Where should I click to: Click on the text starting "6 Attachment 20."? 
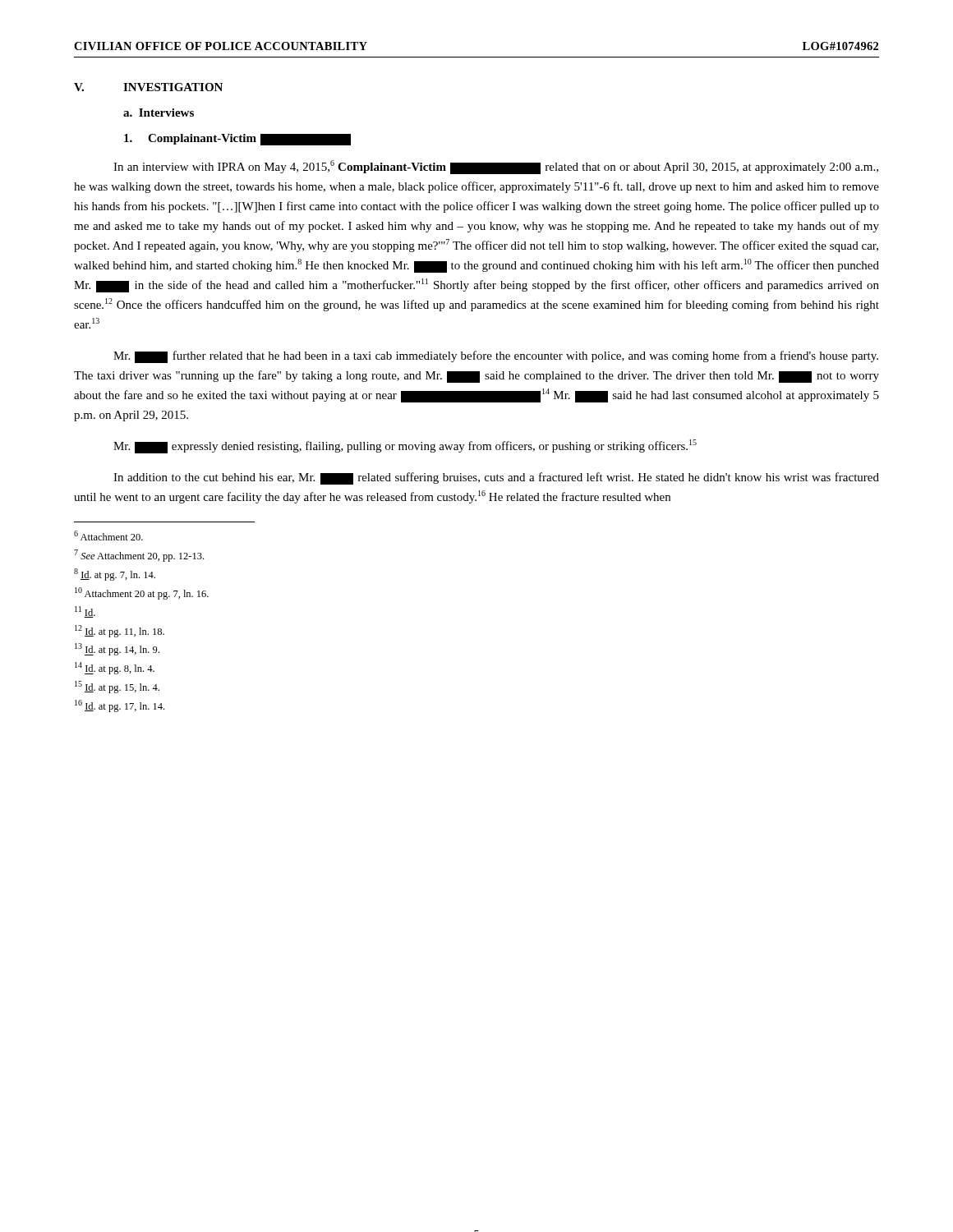coord(109,536)
